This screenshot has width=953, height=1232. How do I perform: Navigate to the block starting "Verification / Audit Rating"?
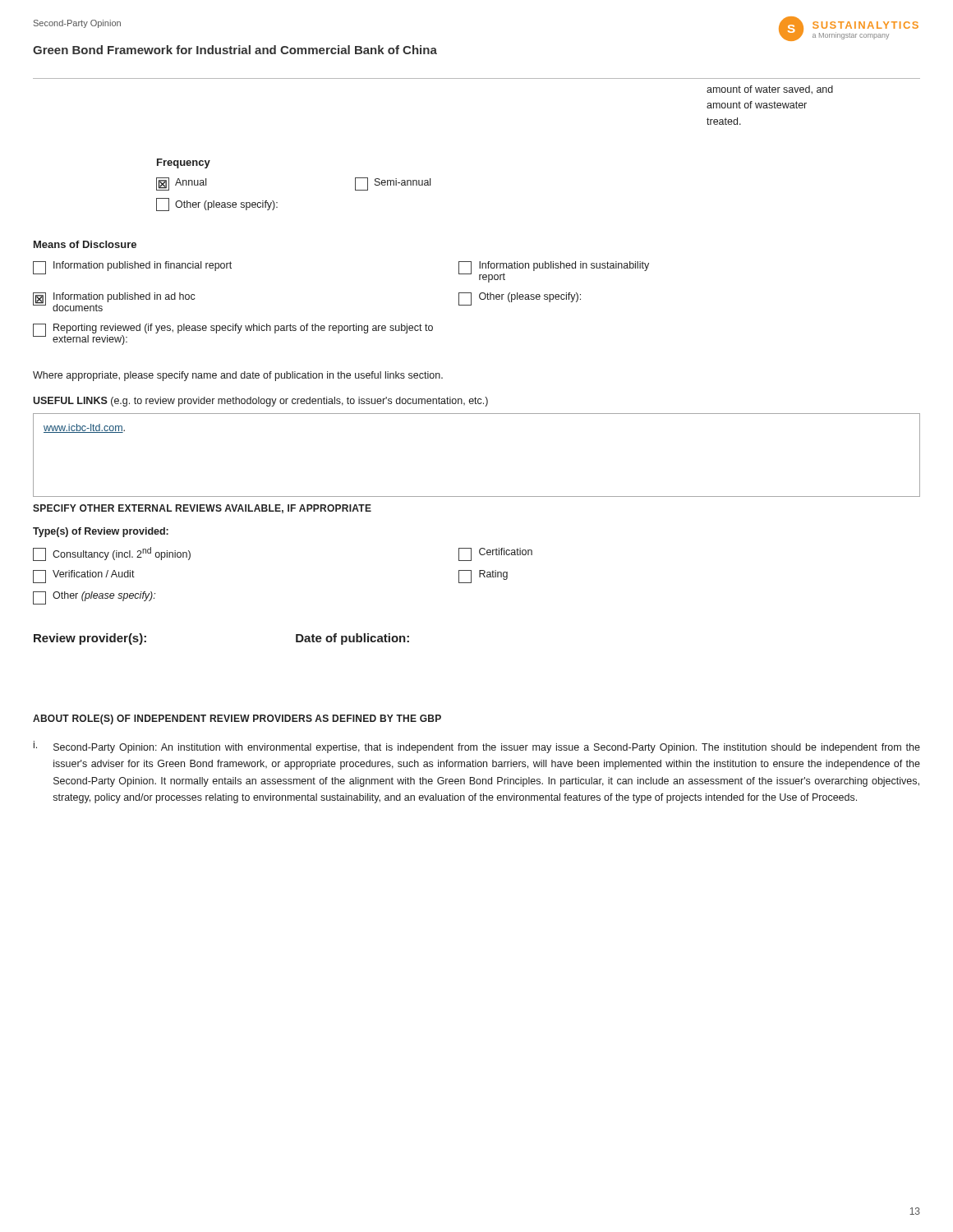(476, 576)
